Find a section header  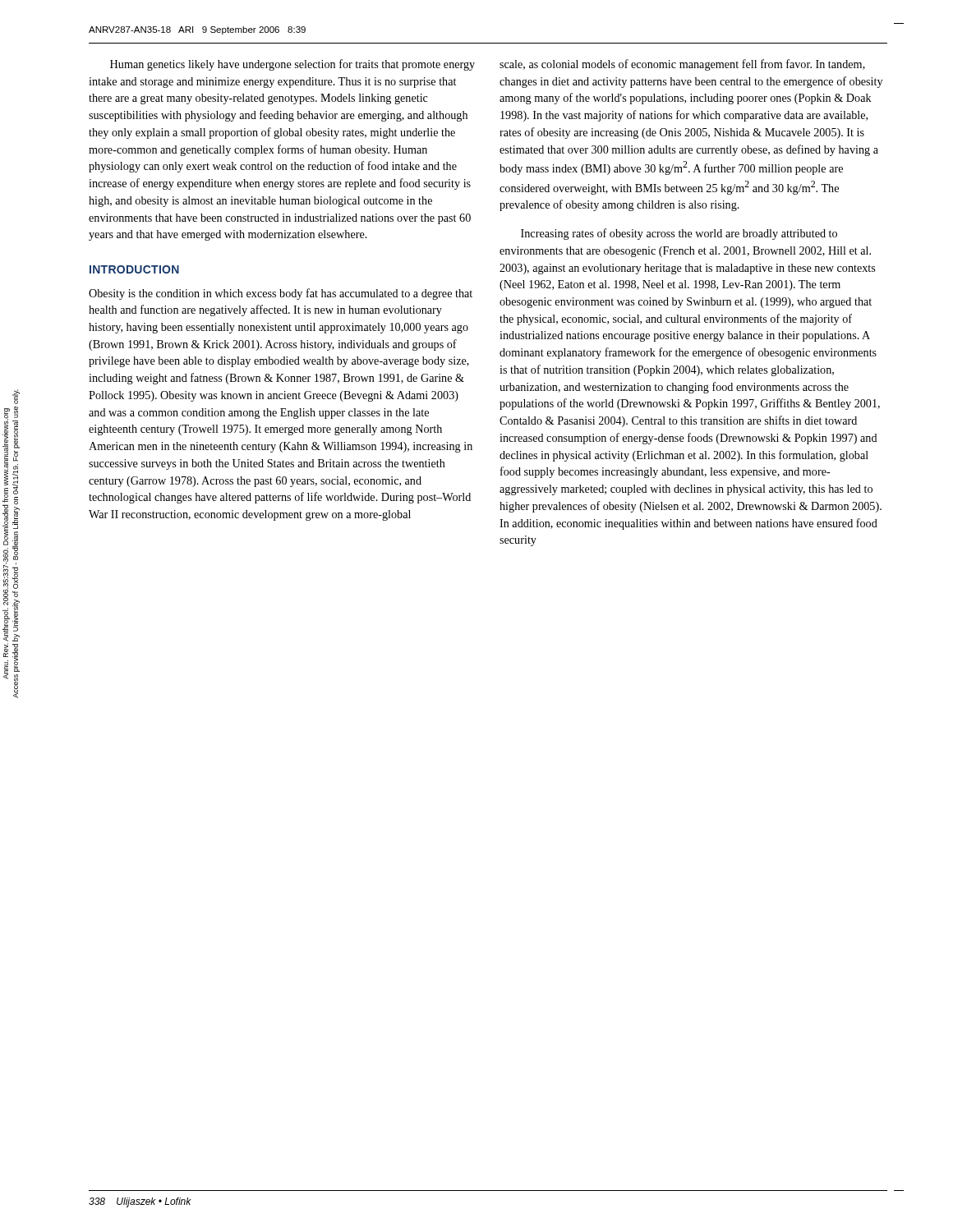(x=134, y=270)
